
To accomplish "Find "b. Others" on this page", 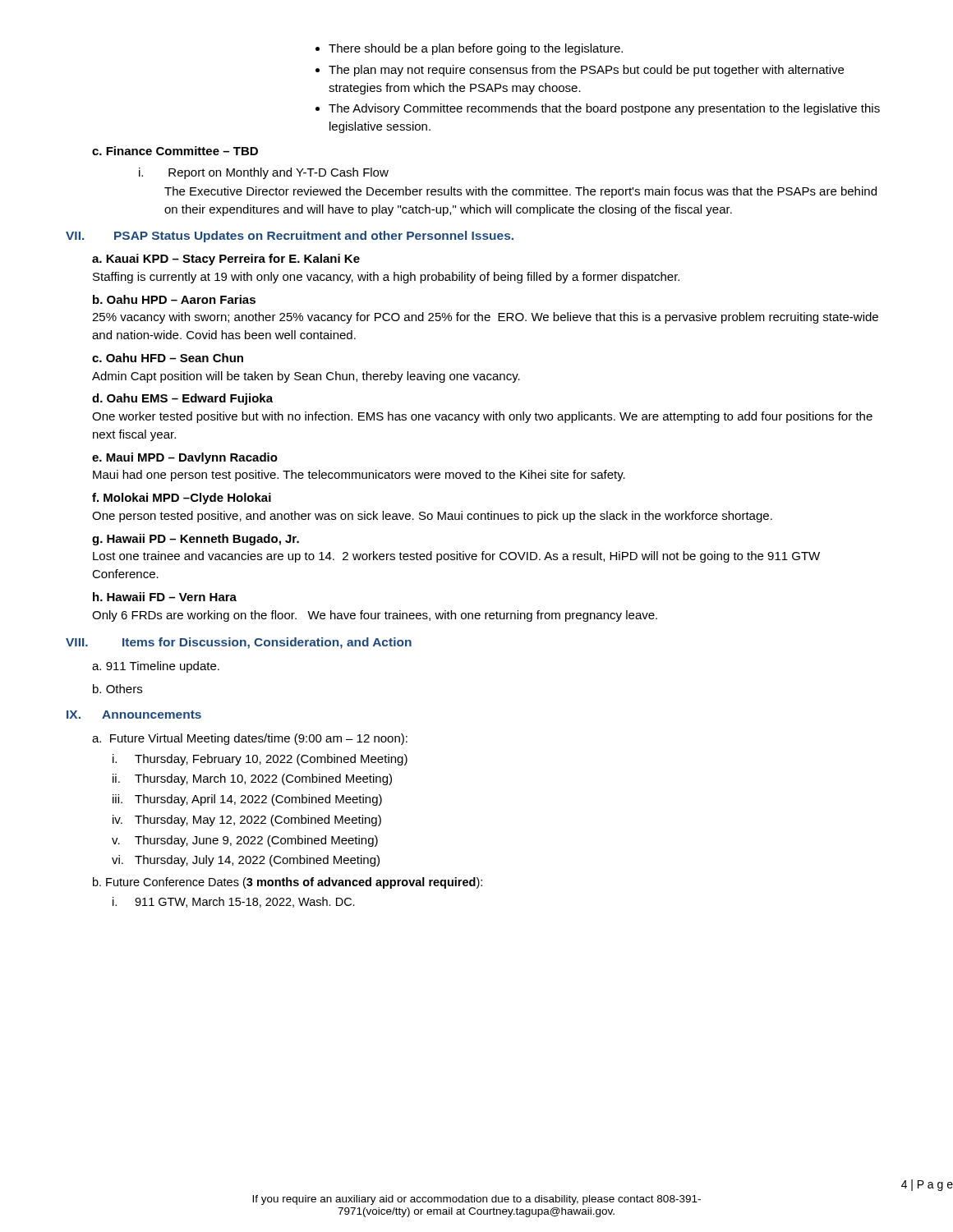I will pyautogui.click(x=117, y=688).
